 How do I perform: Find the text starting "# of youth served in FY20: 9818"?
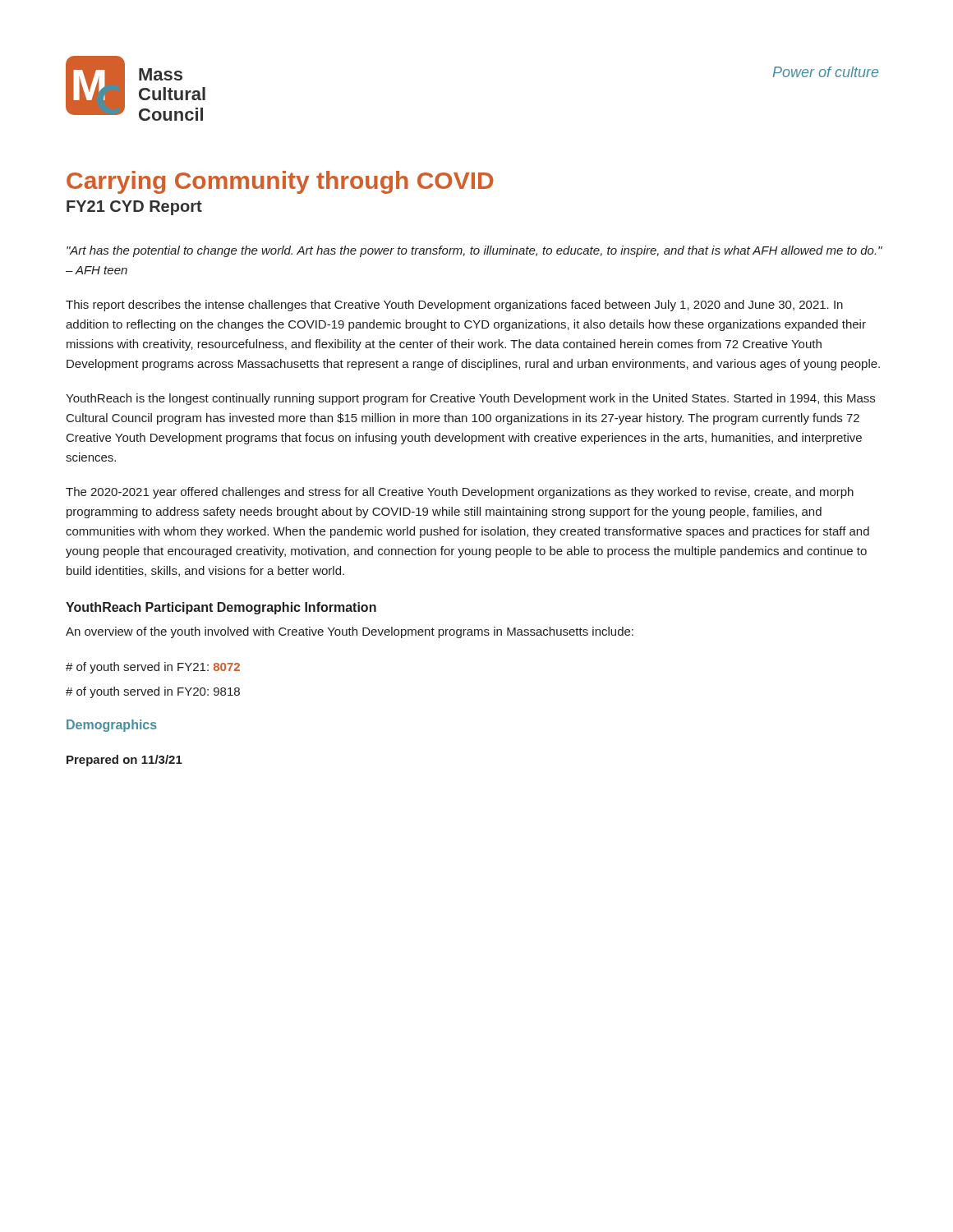[x=153, y=691]
